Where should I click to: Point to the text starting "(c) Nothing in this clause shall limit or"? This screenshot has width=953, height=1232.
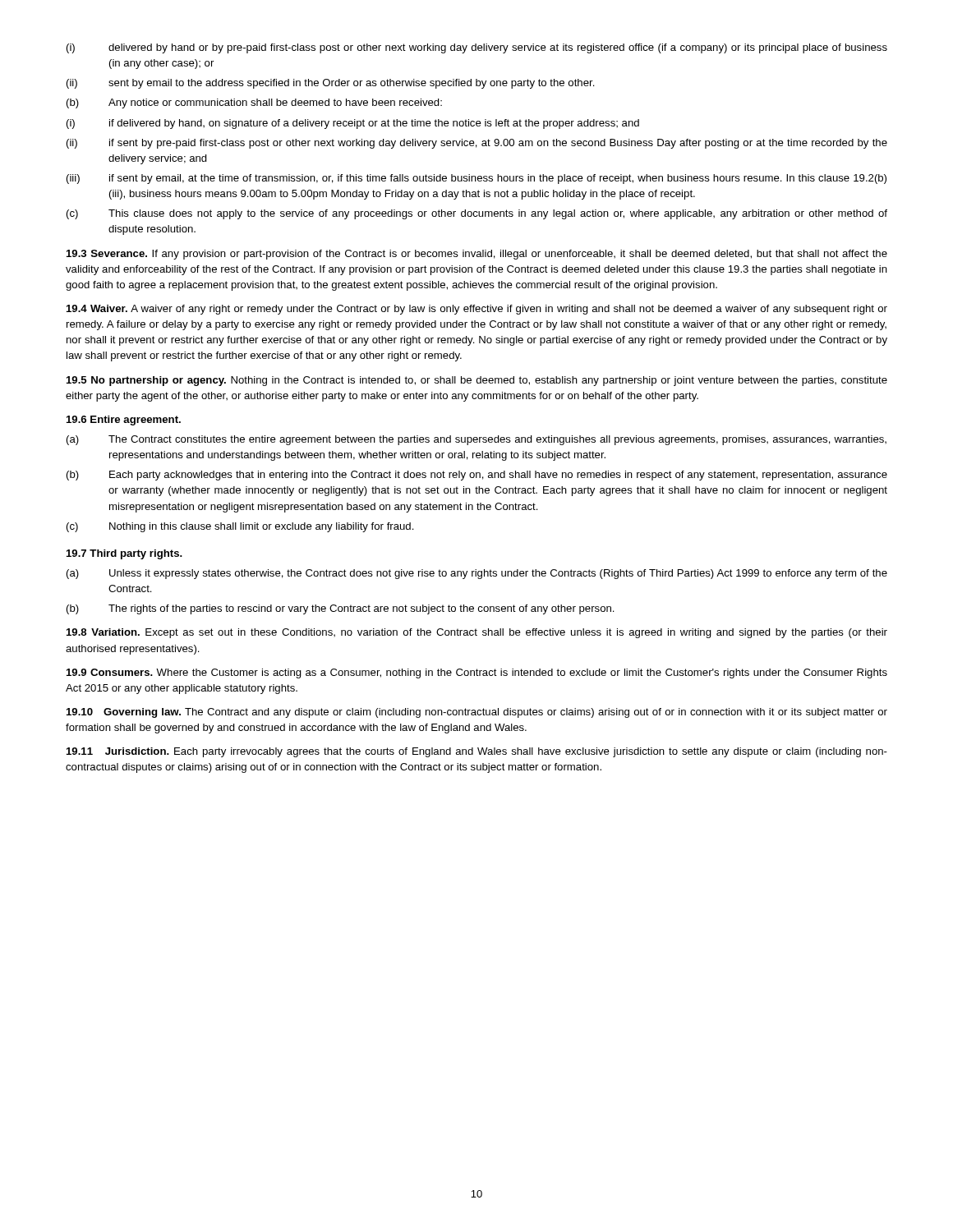(240, 527)
